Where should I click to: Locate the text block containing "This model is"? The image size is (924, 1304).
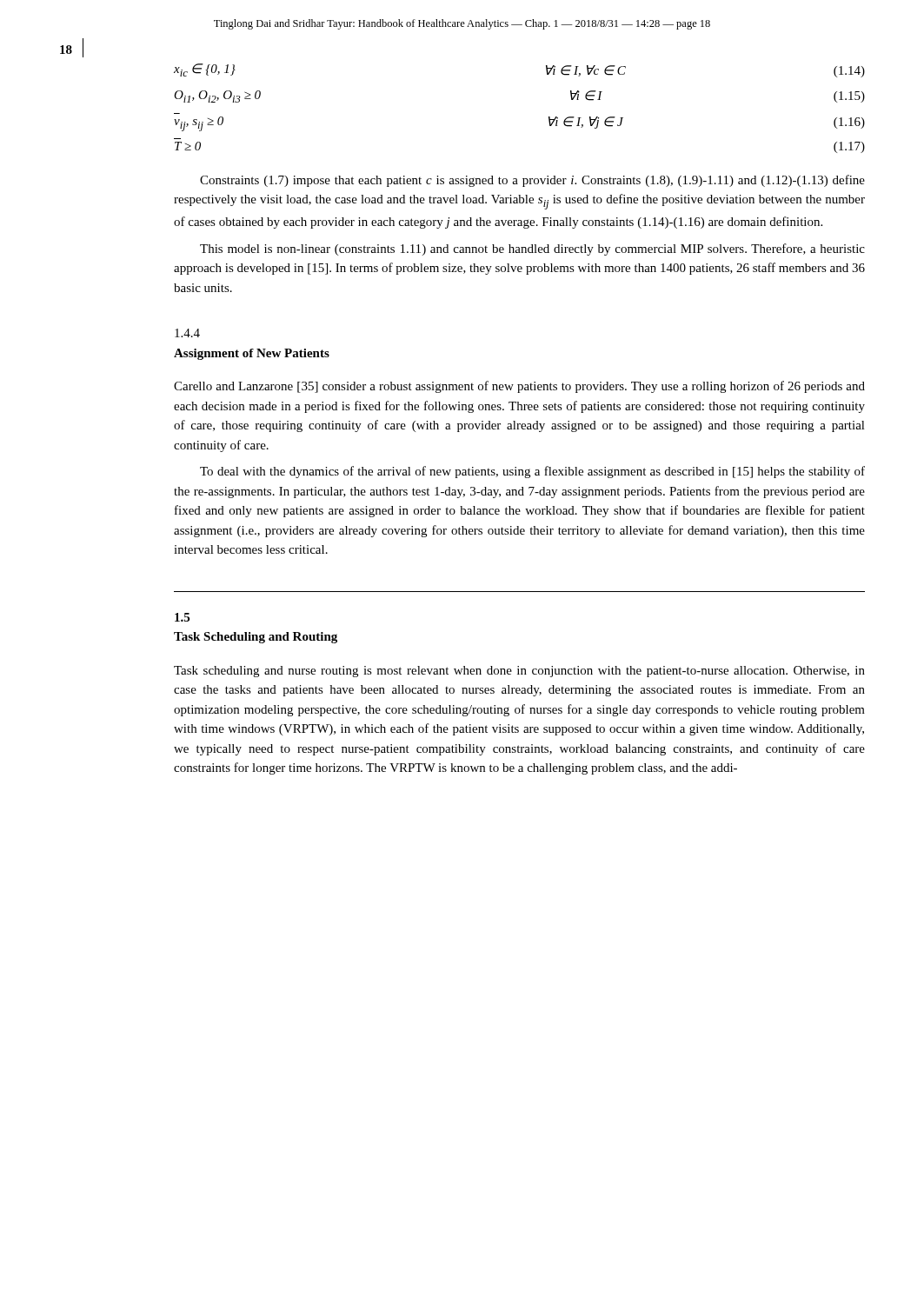tap(519, 268)
